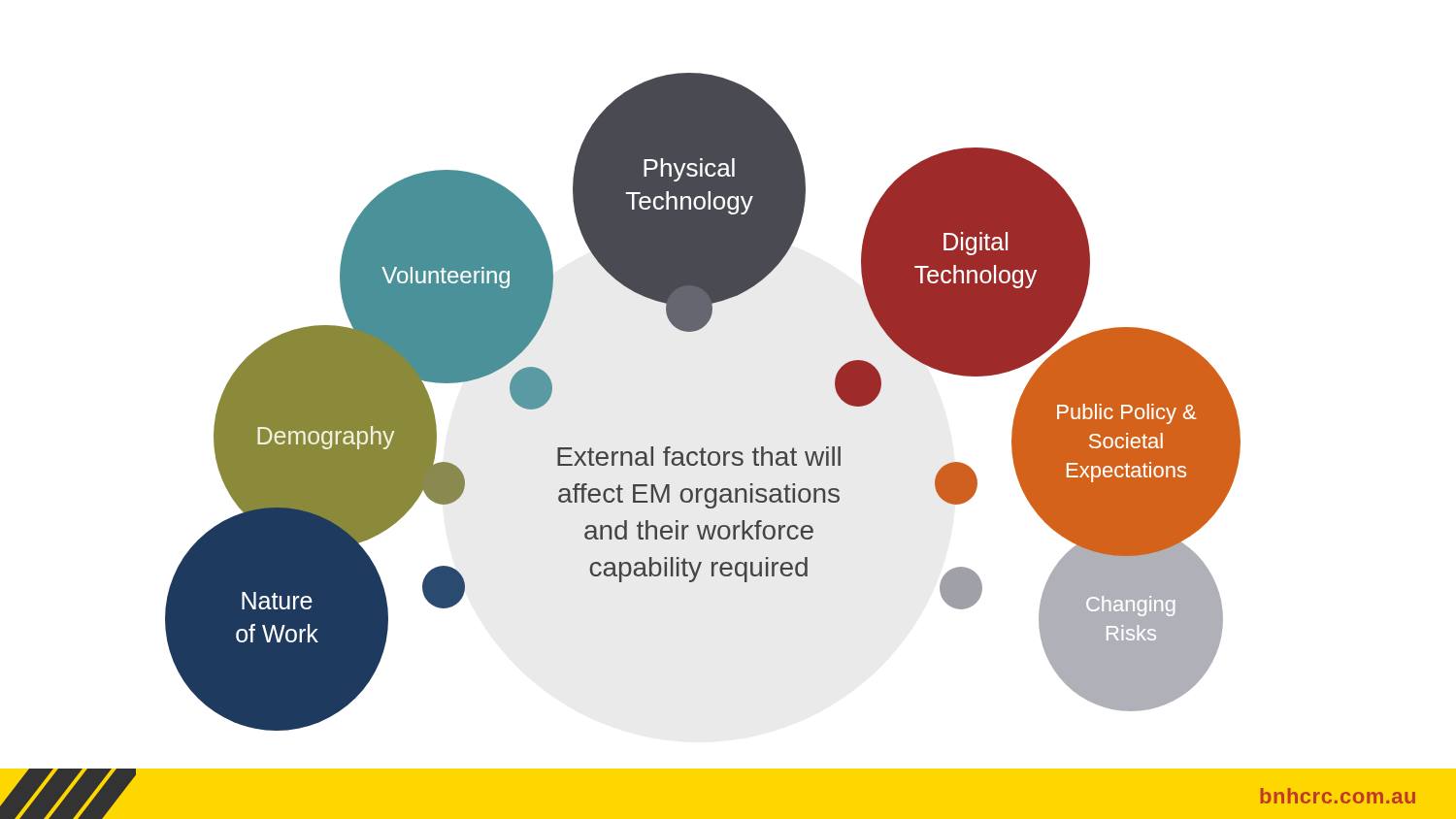Viewport: 1456px width, 819px height.
Task: Select the infographic
Action: pos(728,383)
